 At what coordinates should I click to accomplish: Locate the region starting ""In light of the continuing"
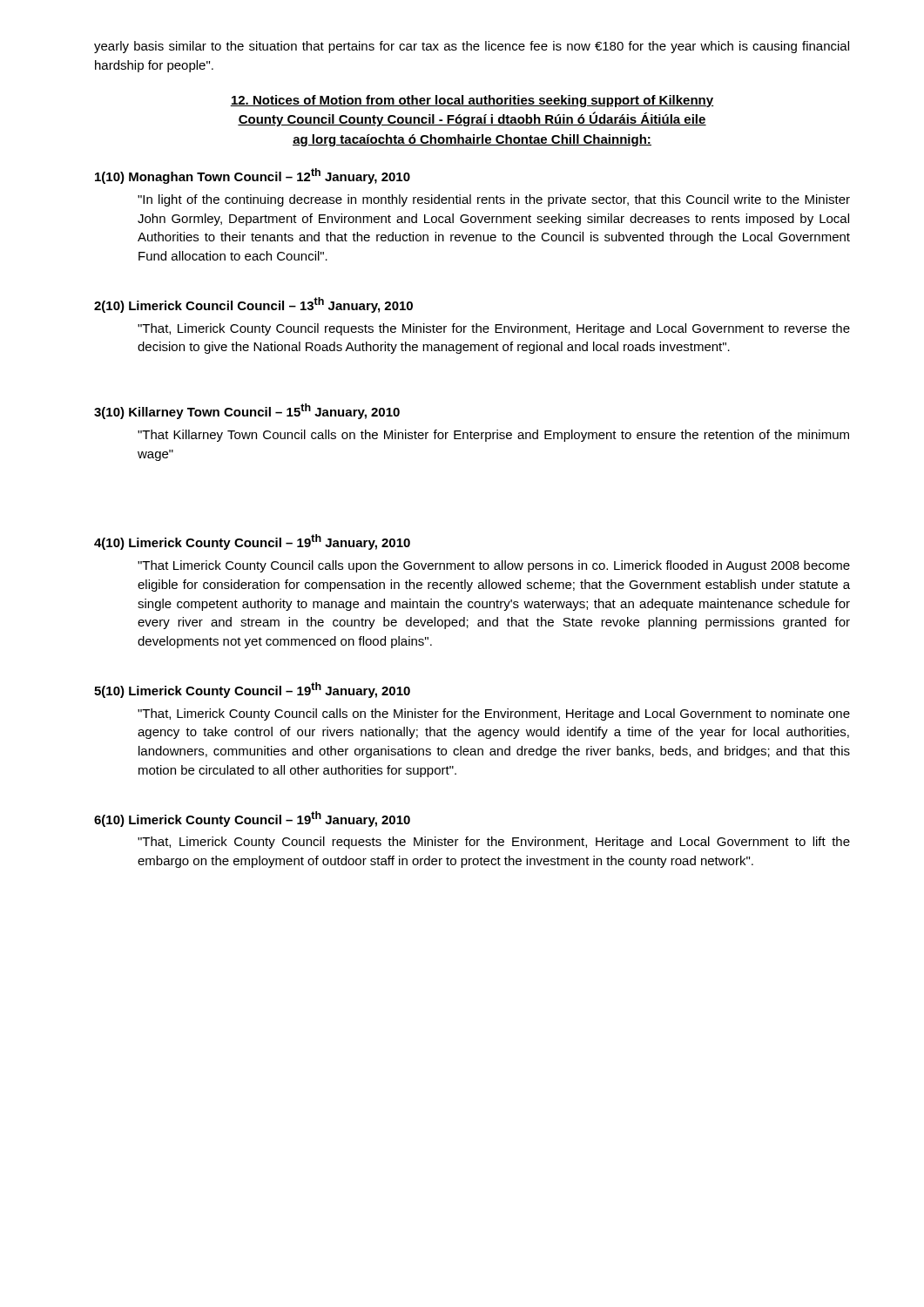click(494, 227)
